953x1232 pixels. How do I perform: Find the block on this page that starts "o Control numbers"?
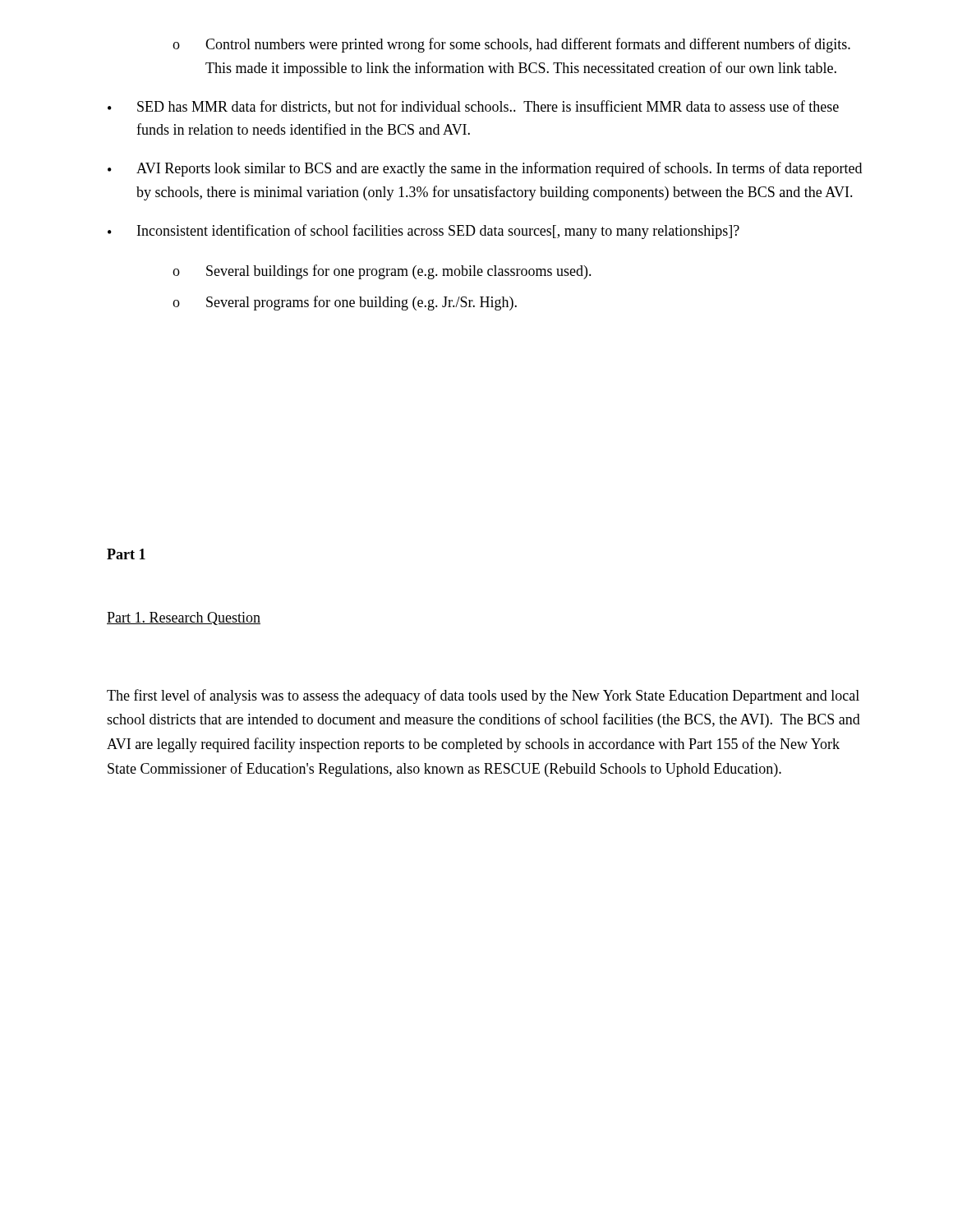pyautogui.click(x=485, y=57)
